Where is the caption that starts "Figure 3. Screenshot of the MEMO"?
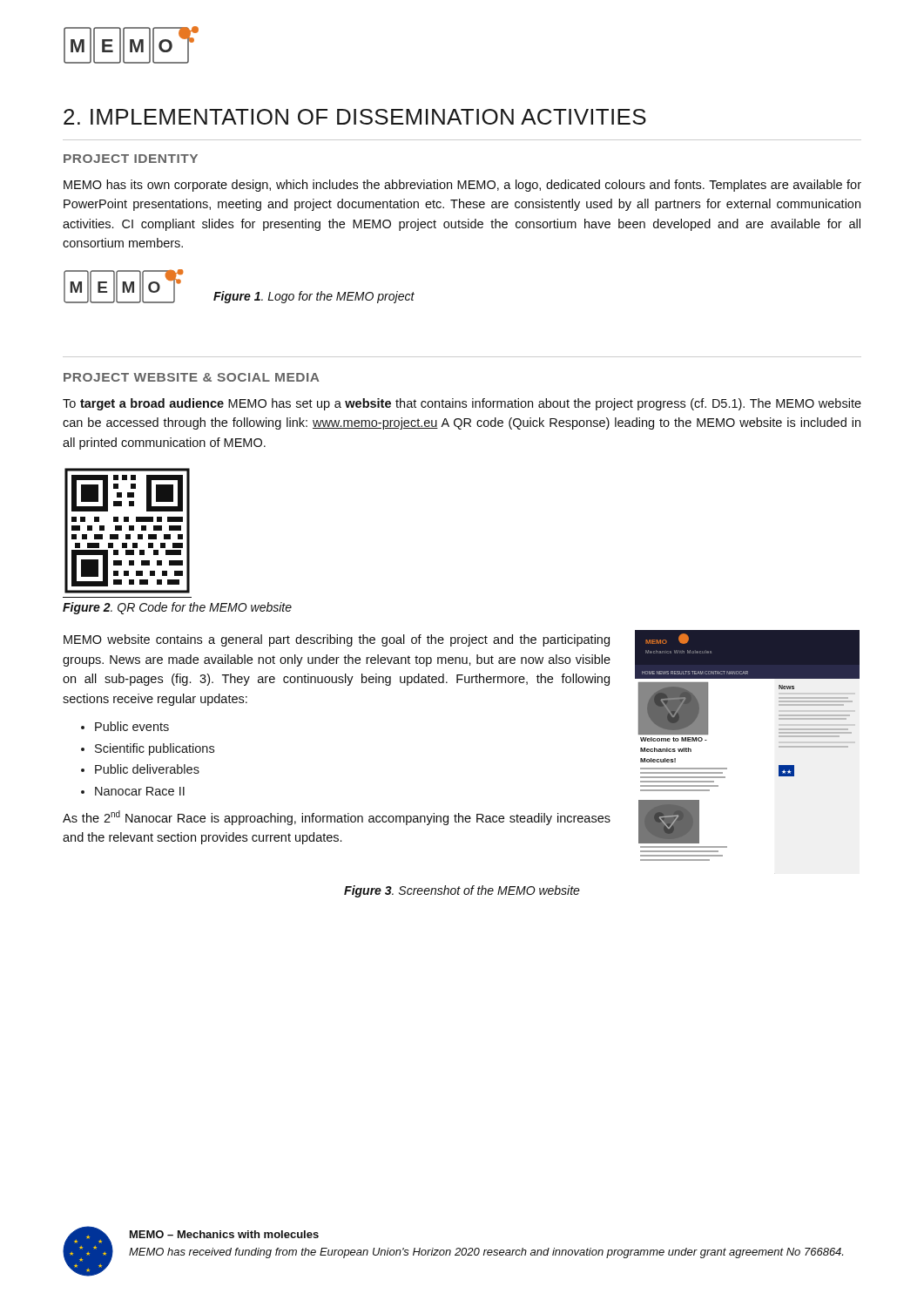 pos(462,891)
